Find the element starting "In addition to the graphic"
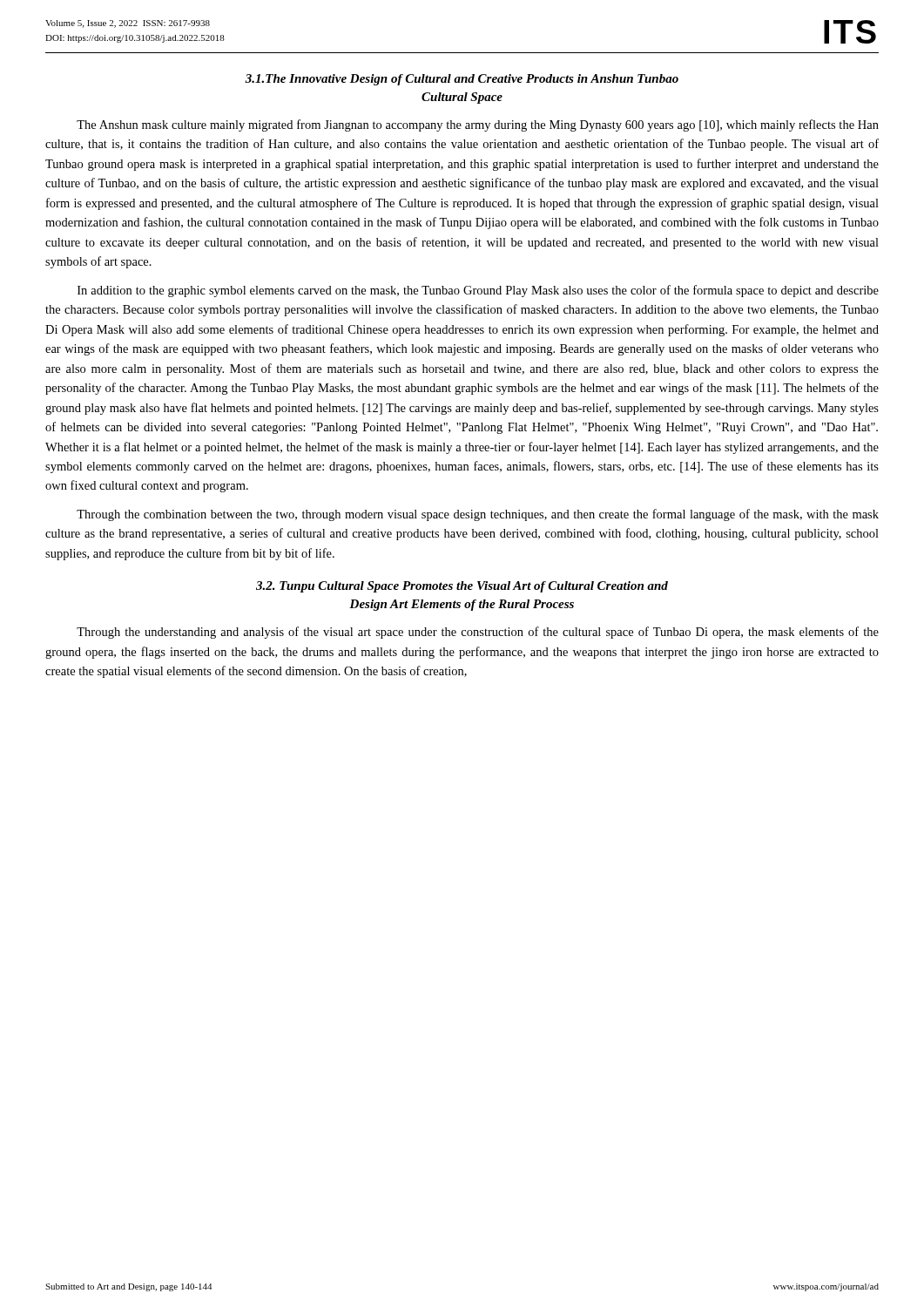Screen dimensions: 1307x924 point(462,388)
